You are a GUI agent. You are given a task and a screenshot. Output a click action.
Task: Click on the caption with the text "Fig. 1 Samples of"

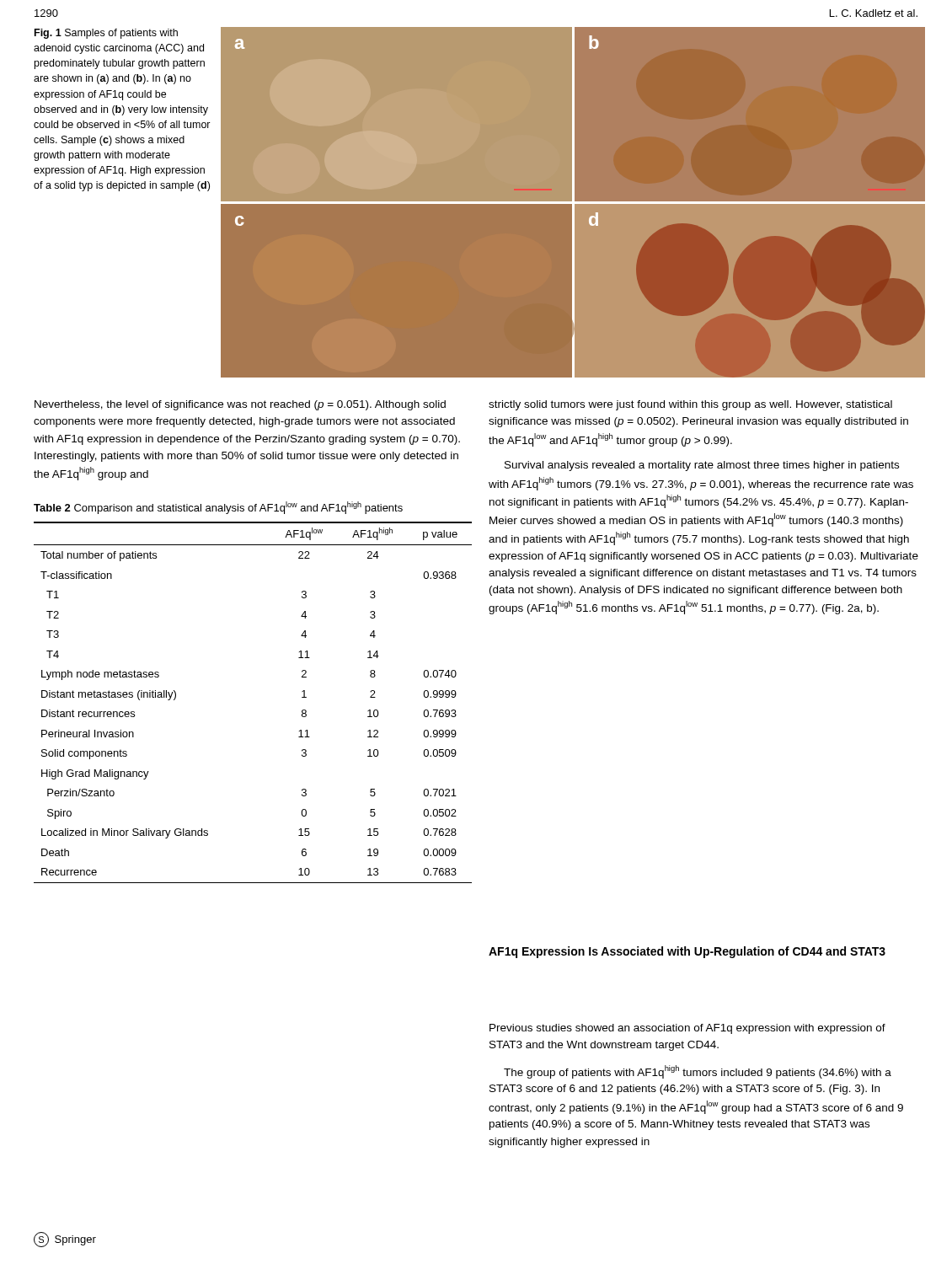(x=122, y=109)
